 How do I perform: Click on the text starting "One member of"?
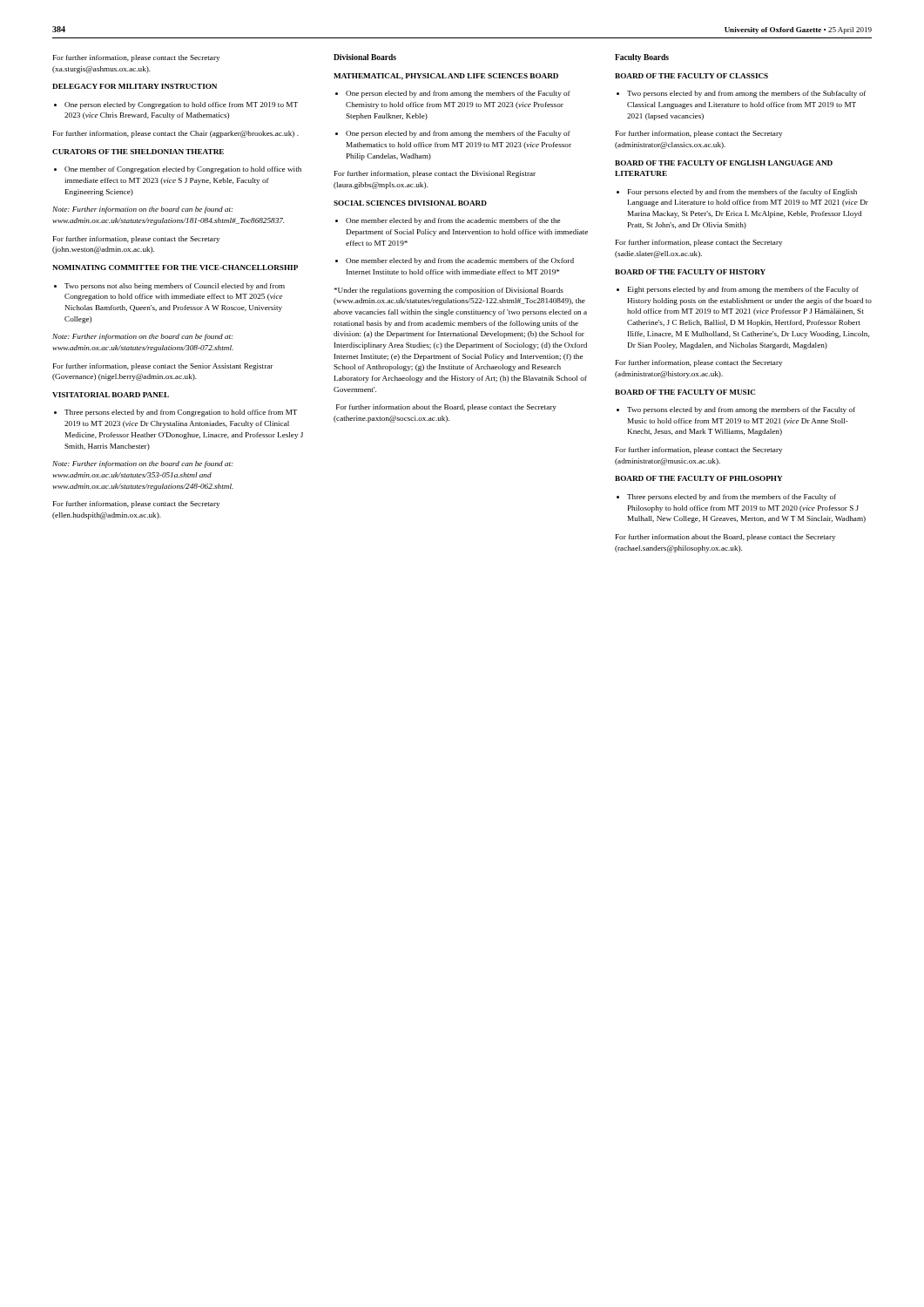point(181,181)
